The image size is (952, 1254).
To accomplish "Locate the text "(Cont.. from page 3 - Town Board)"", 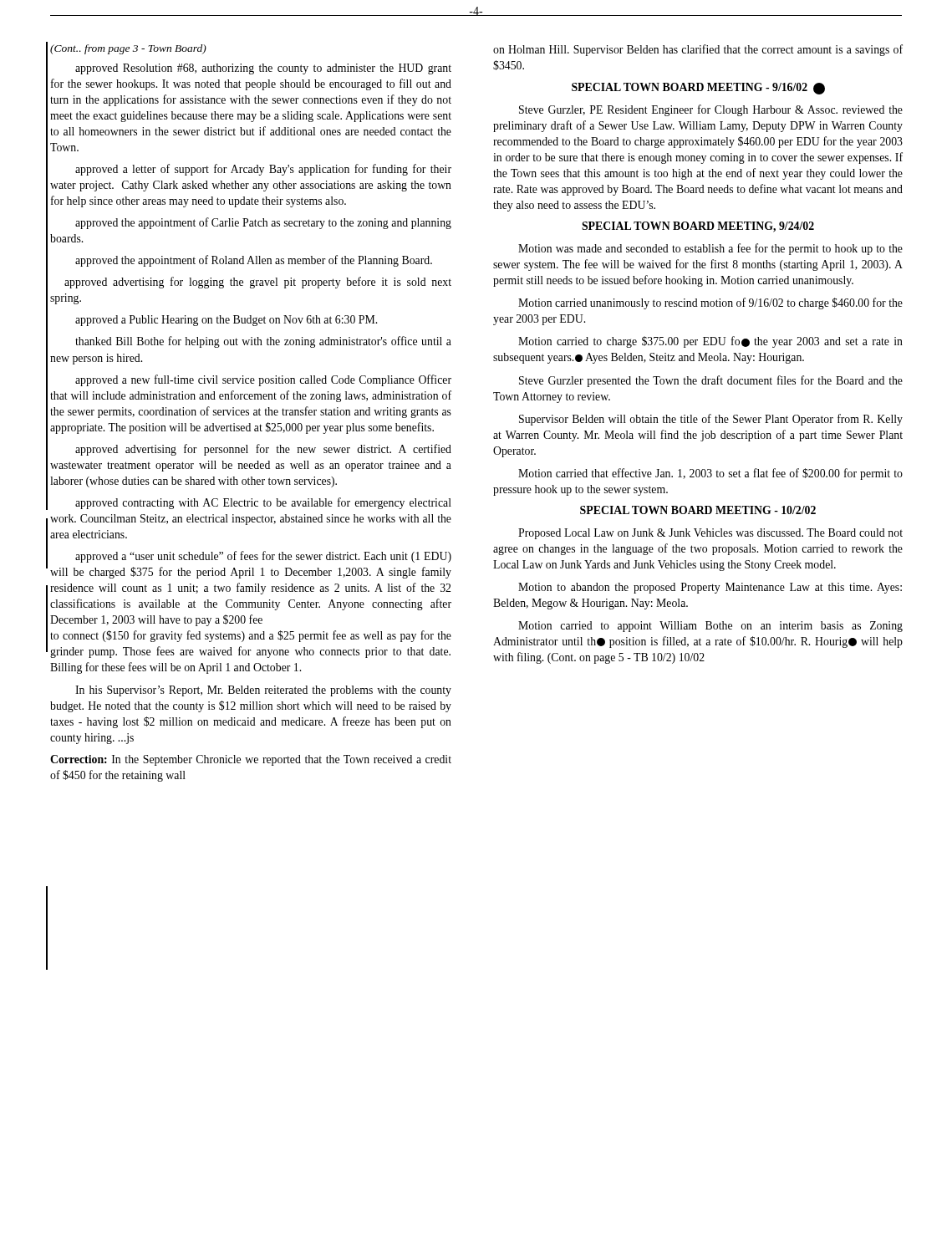I will pyautogui.click(x=128, y=48).
